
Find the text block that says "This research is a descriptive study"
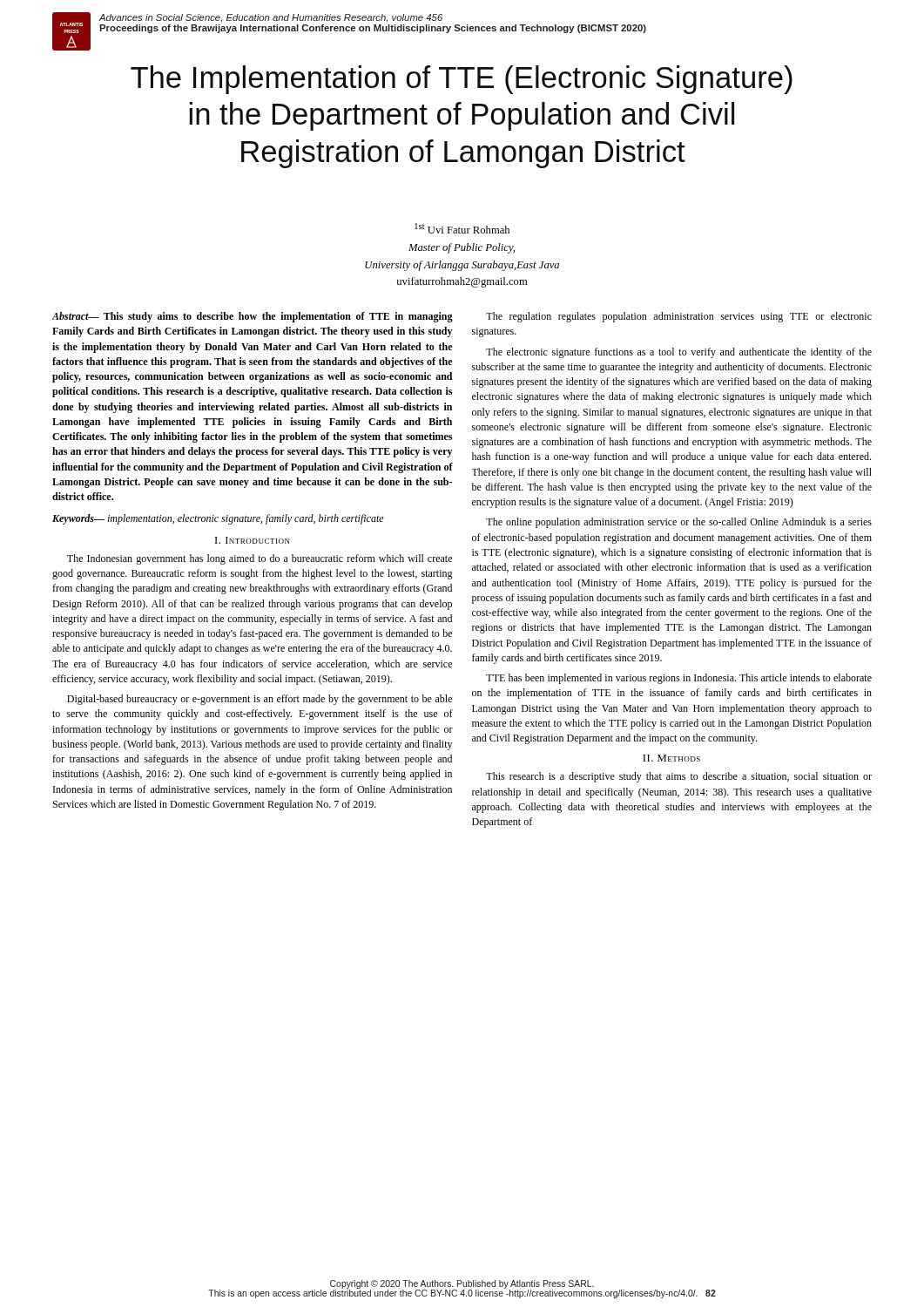(x=672, y=799)
